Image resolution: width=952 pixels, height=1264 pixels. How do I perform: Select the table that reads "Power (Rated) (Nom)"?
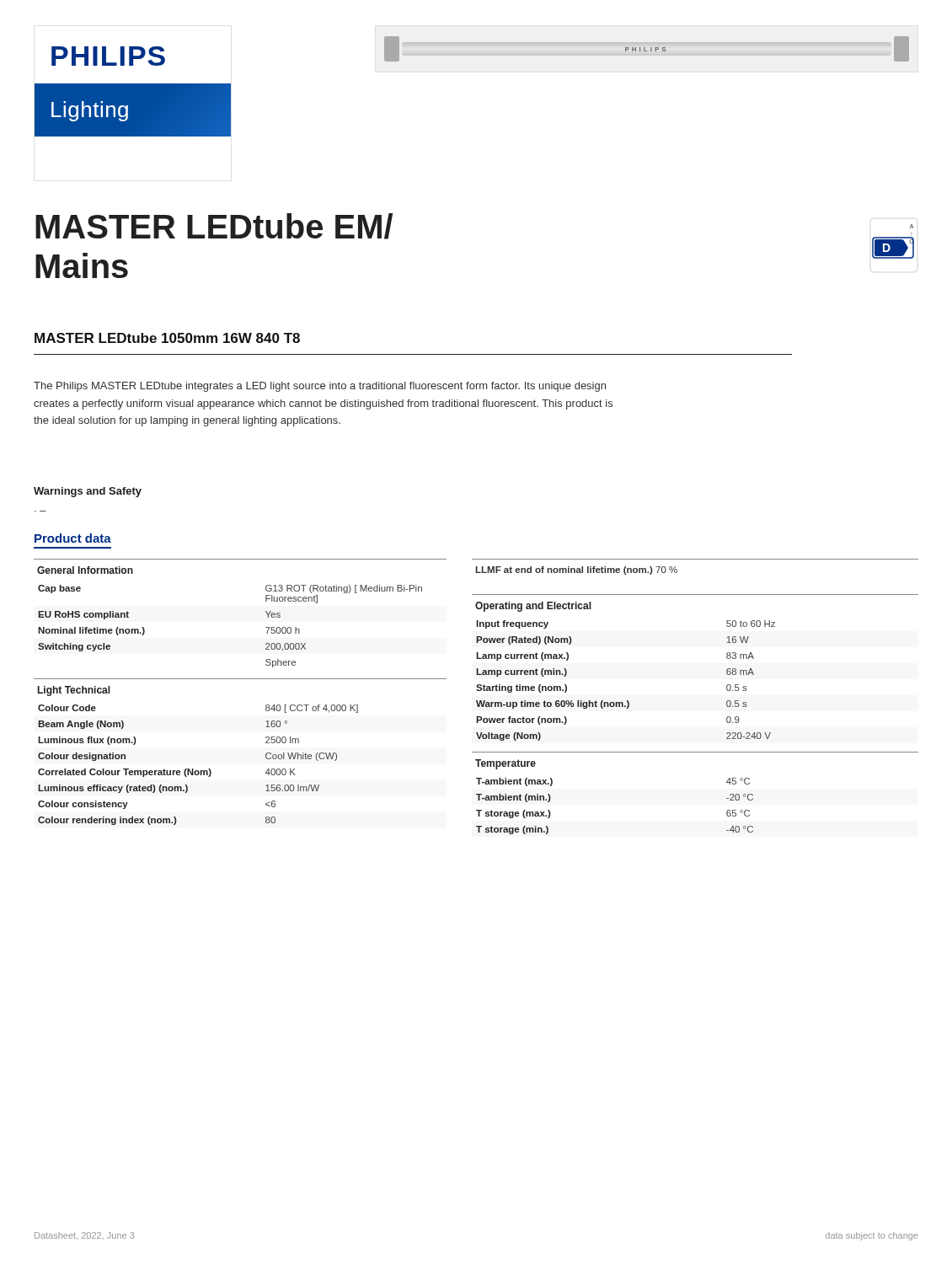pos(695,669)
